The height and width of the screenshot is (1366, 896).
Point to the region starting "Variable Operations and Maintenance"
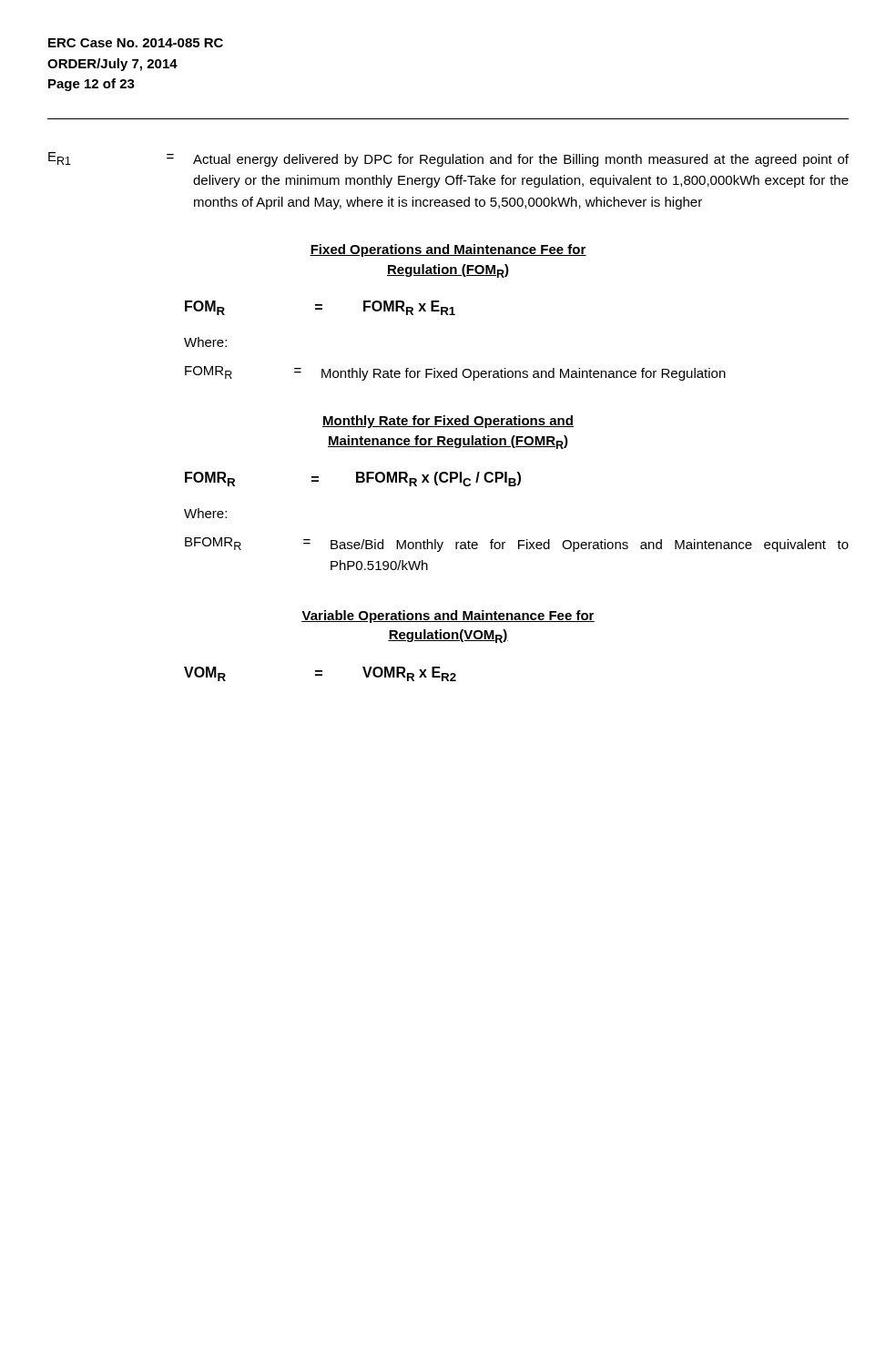(448, 627)
